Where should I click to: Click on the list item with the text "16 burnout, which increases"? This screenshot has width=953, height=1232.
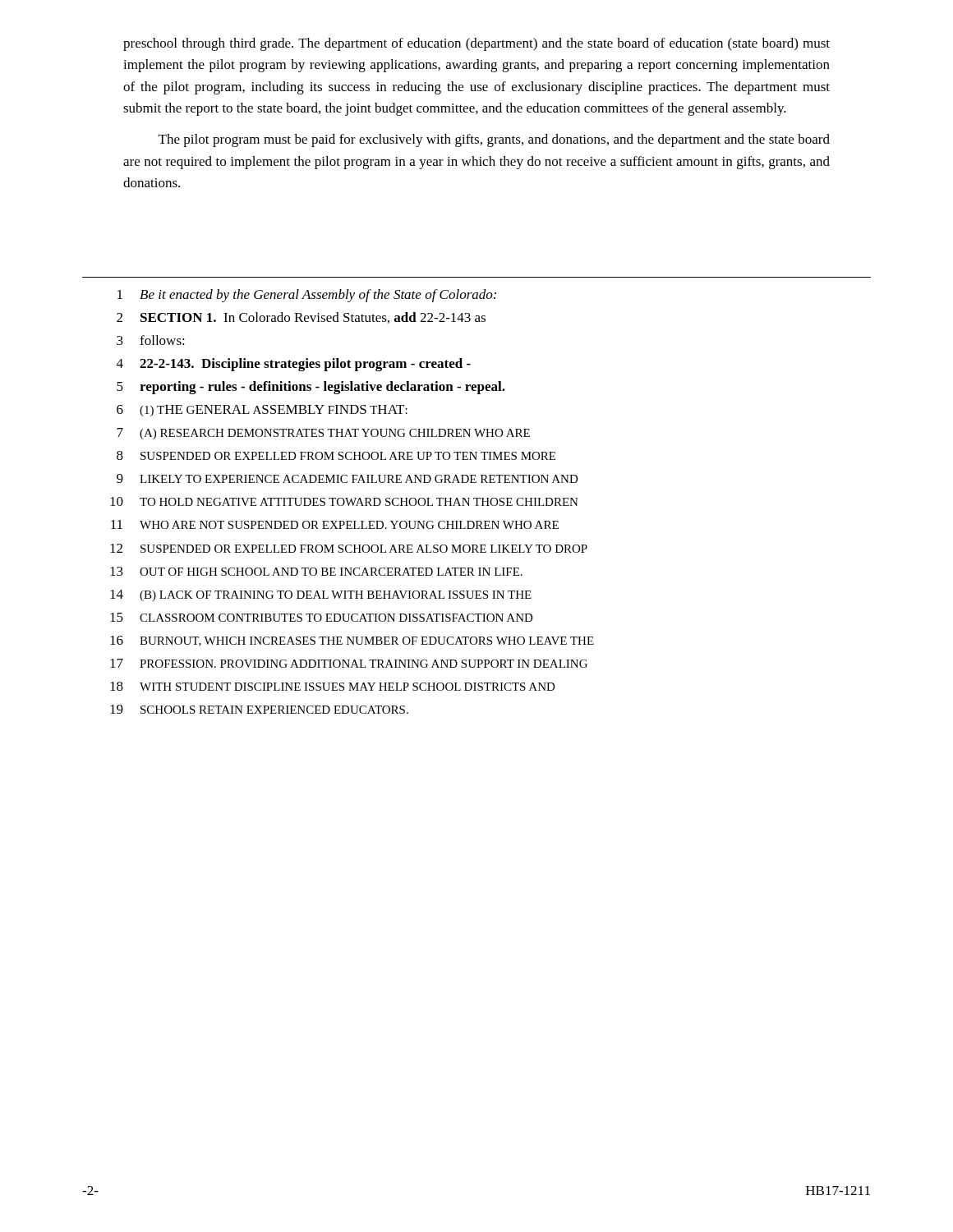coord(476,640)
